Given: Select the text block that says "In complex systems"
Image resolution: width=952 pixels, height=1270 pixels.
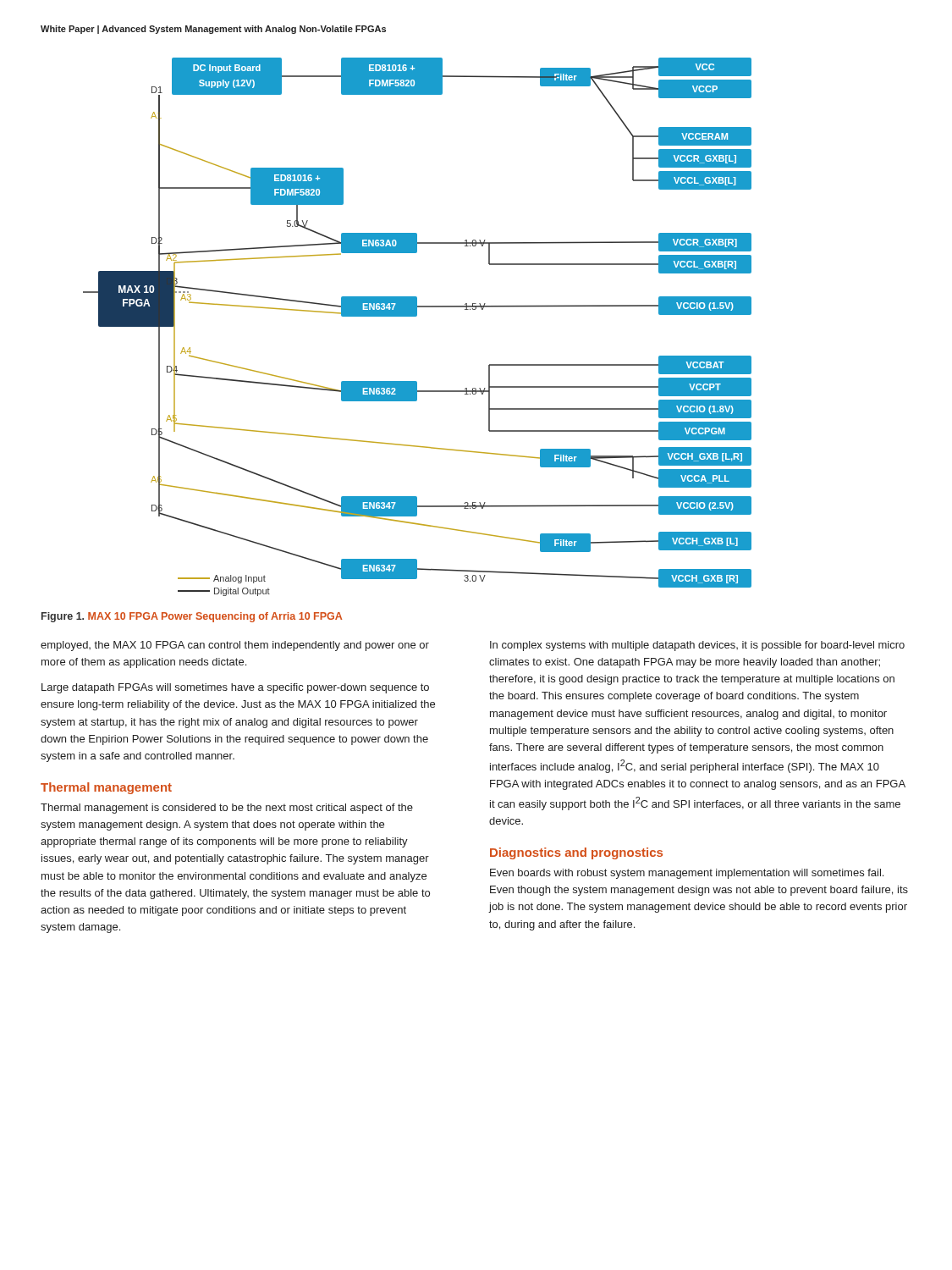Looking at the screenshot, I should [697, 733].
